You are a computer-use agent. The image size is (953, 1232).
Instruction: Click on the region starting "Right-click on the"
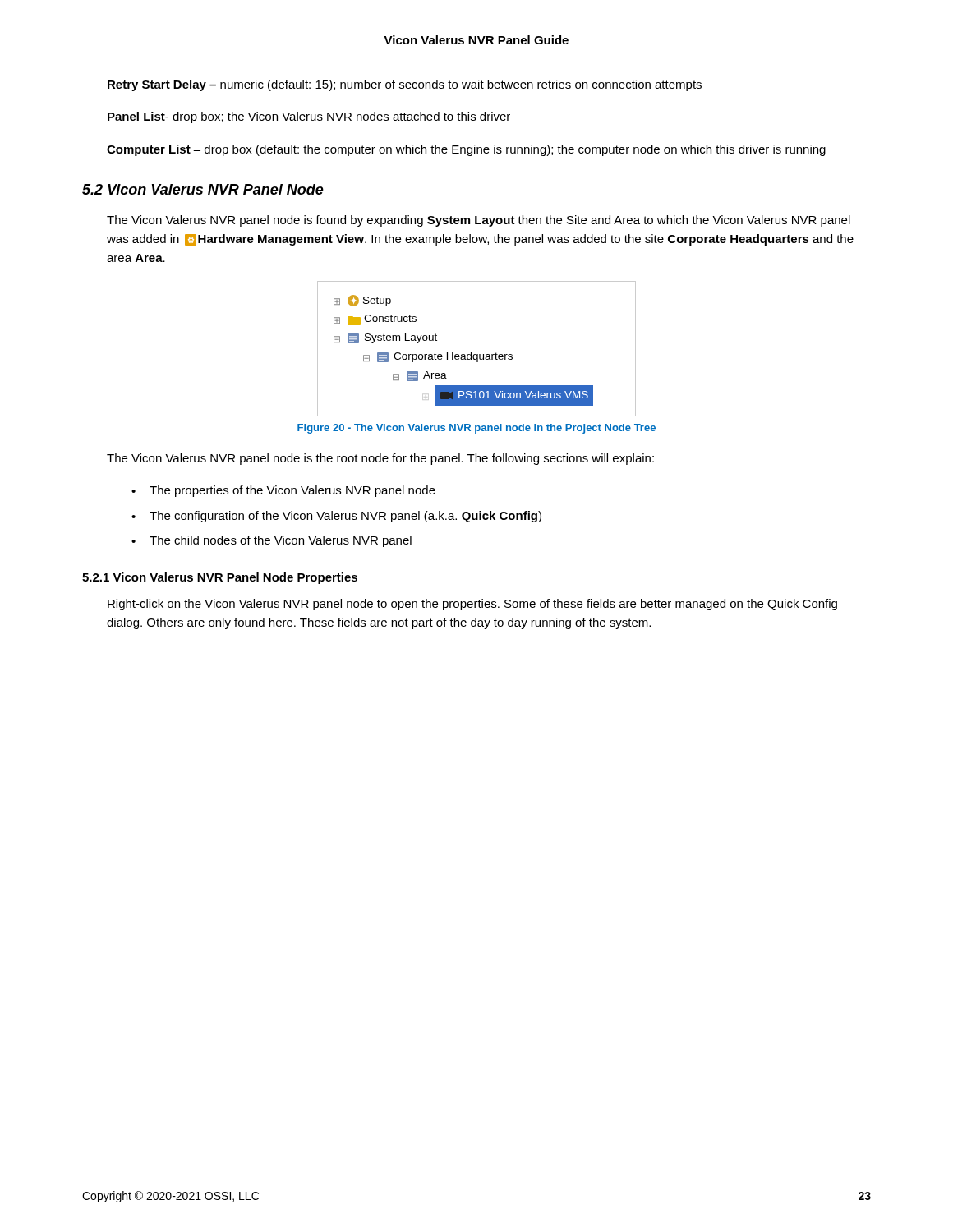pyautogui.click(x=472, y=613)
